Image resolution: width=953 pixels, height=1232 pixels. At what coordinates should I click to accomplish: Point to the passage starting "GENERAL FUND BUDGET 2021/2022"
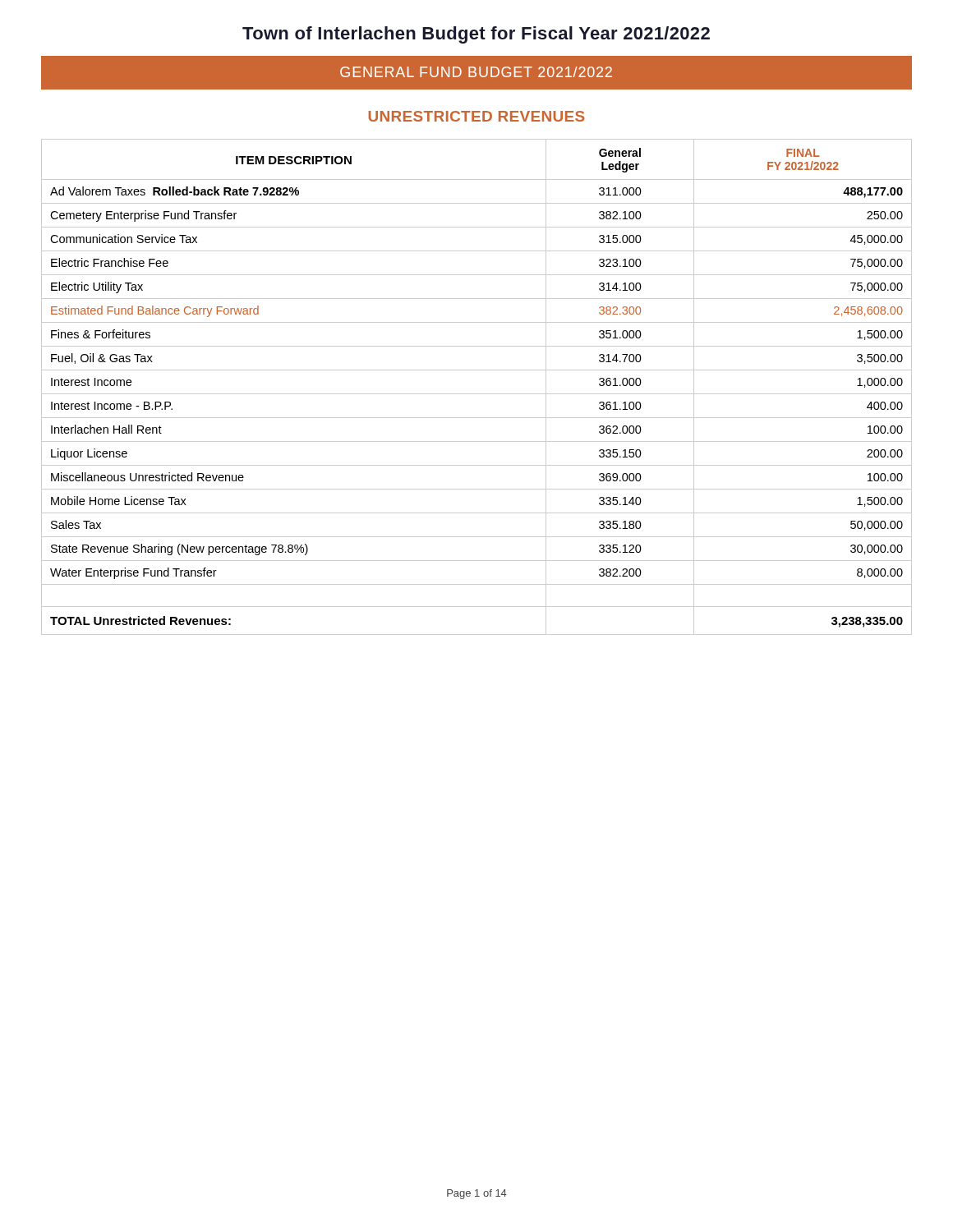pos(476,72)
